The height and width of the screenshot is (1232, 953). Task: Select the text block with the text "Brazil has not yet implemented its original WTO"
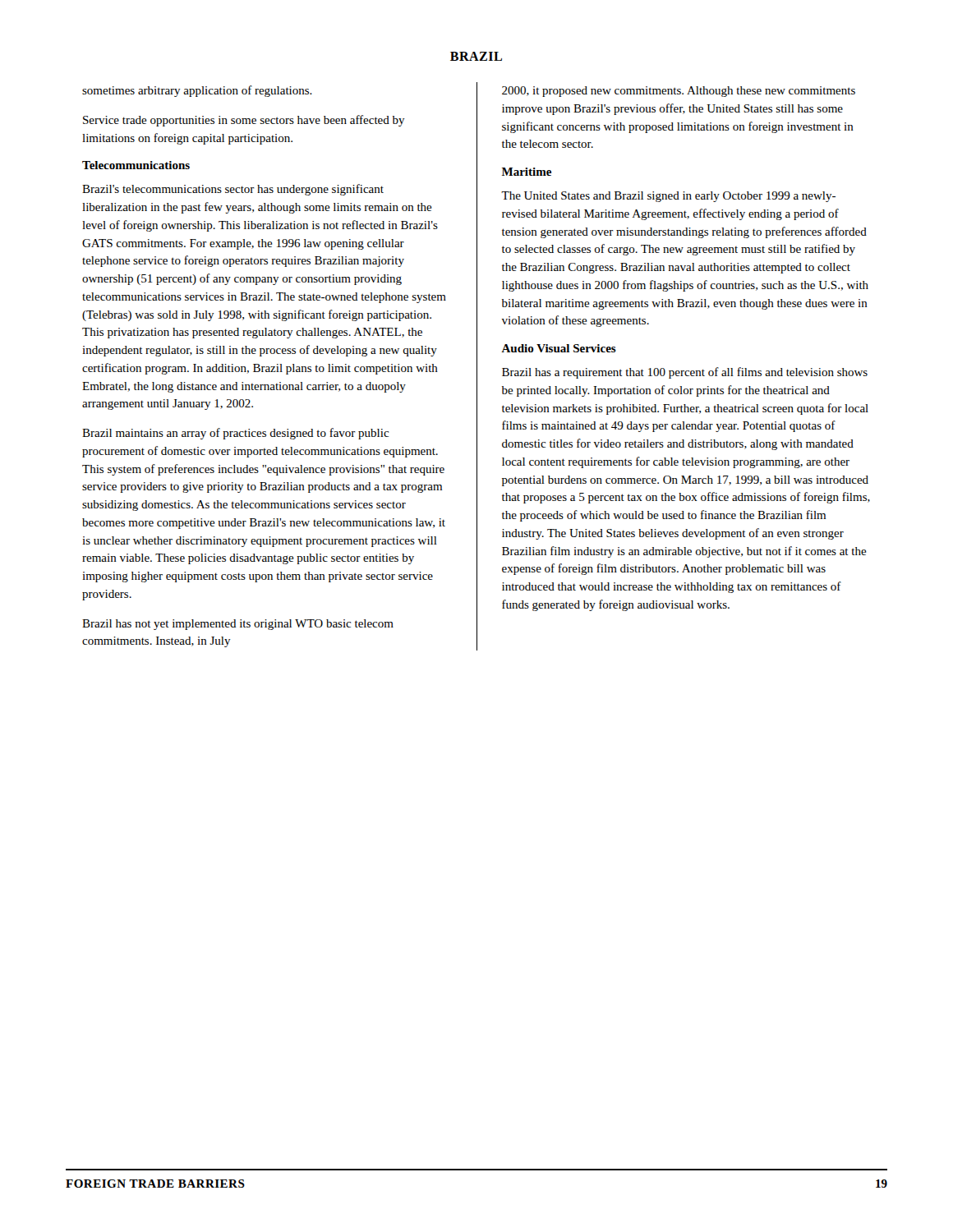pos(238,632)
